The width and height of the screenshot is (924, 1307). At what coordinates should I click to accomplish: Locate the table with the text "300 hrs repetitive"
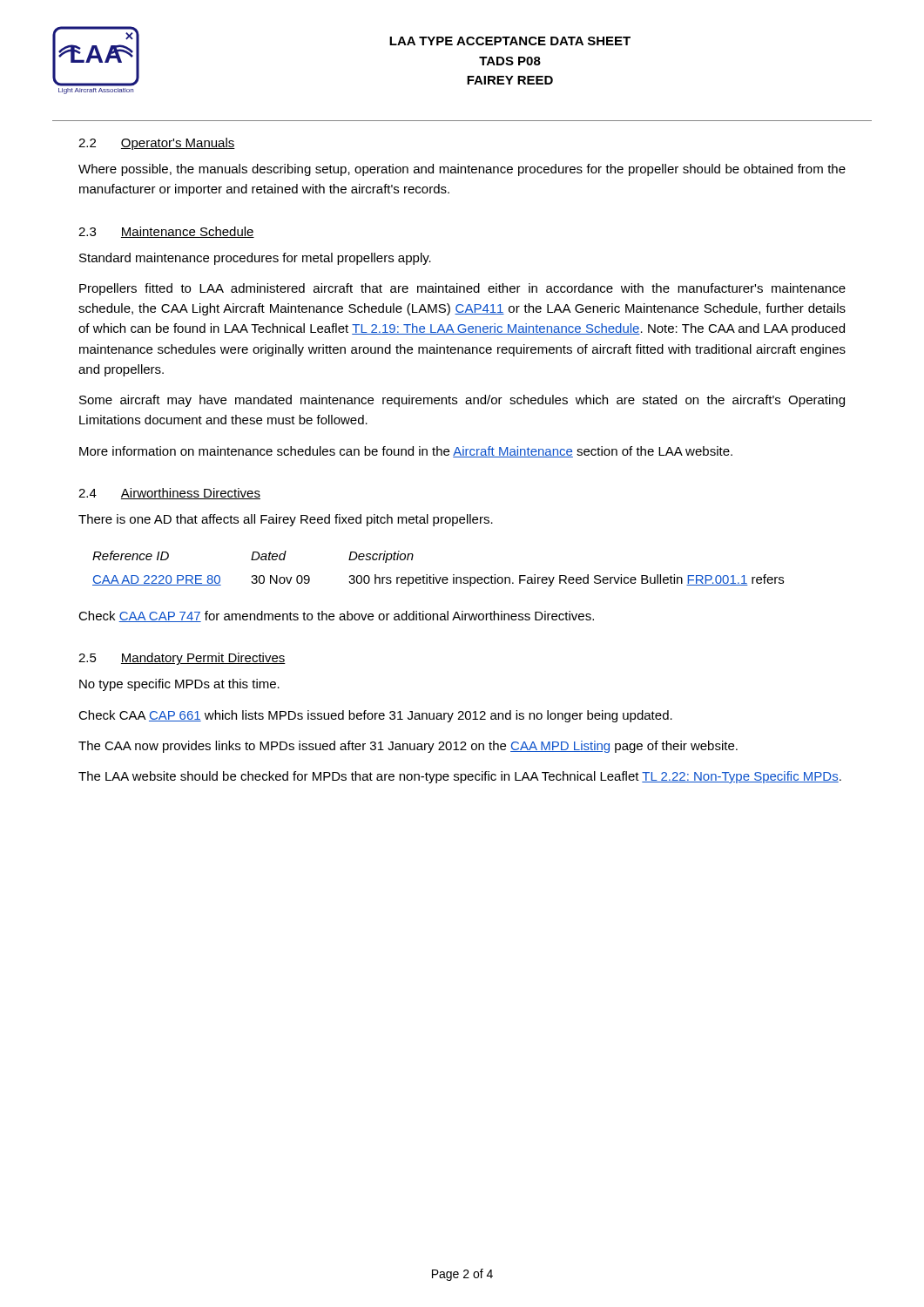point(462,567)
